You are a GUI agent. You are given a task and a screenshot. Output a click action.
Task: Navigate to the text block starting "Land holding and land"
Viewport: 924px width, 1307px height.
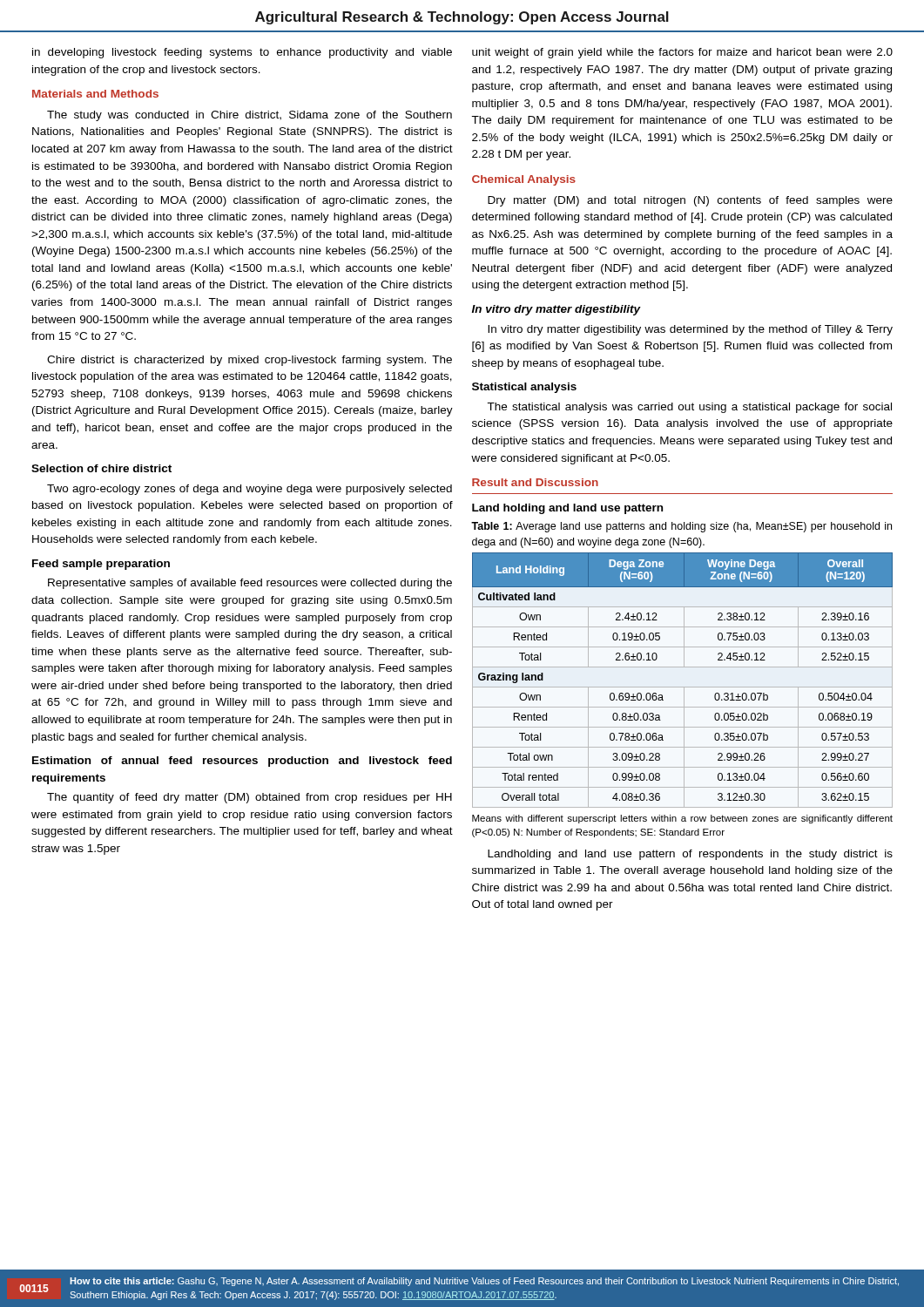pos(567,509)
